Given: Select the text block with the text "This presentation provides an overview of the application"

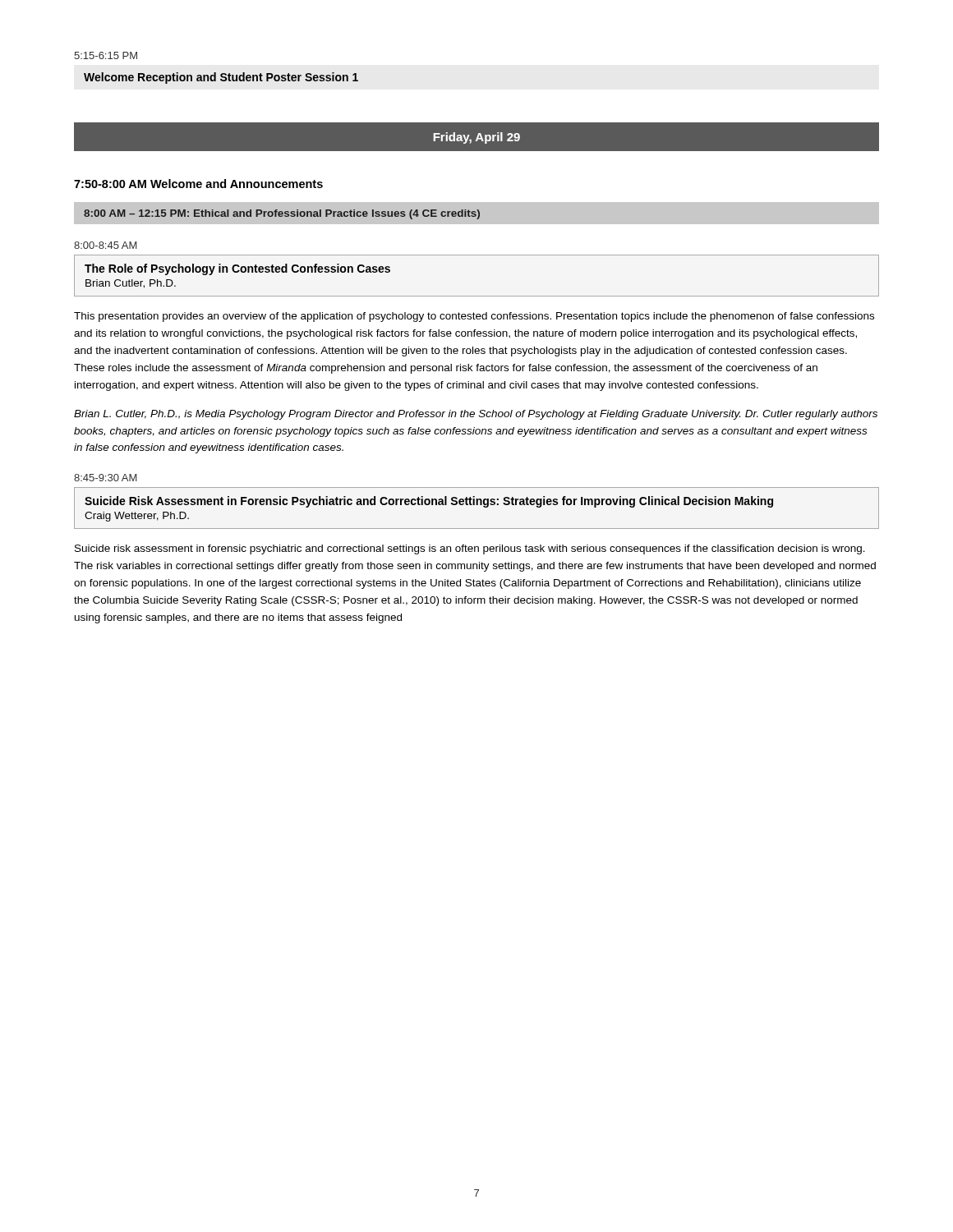Looking at the screenshot, I should pyautogui.click(x=474, y=350).
